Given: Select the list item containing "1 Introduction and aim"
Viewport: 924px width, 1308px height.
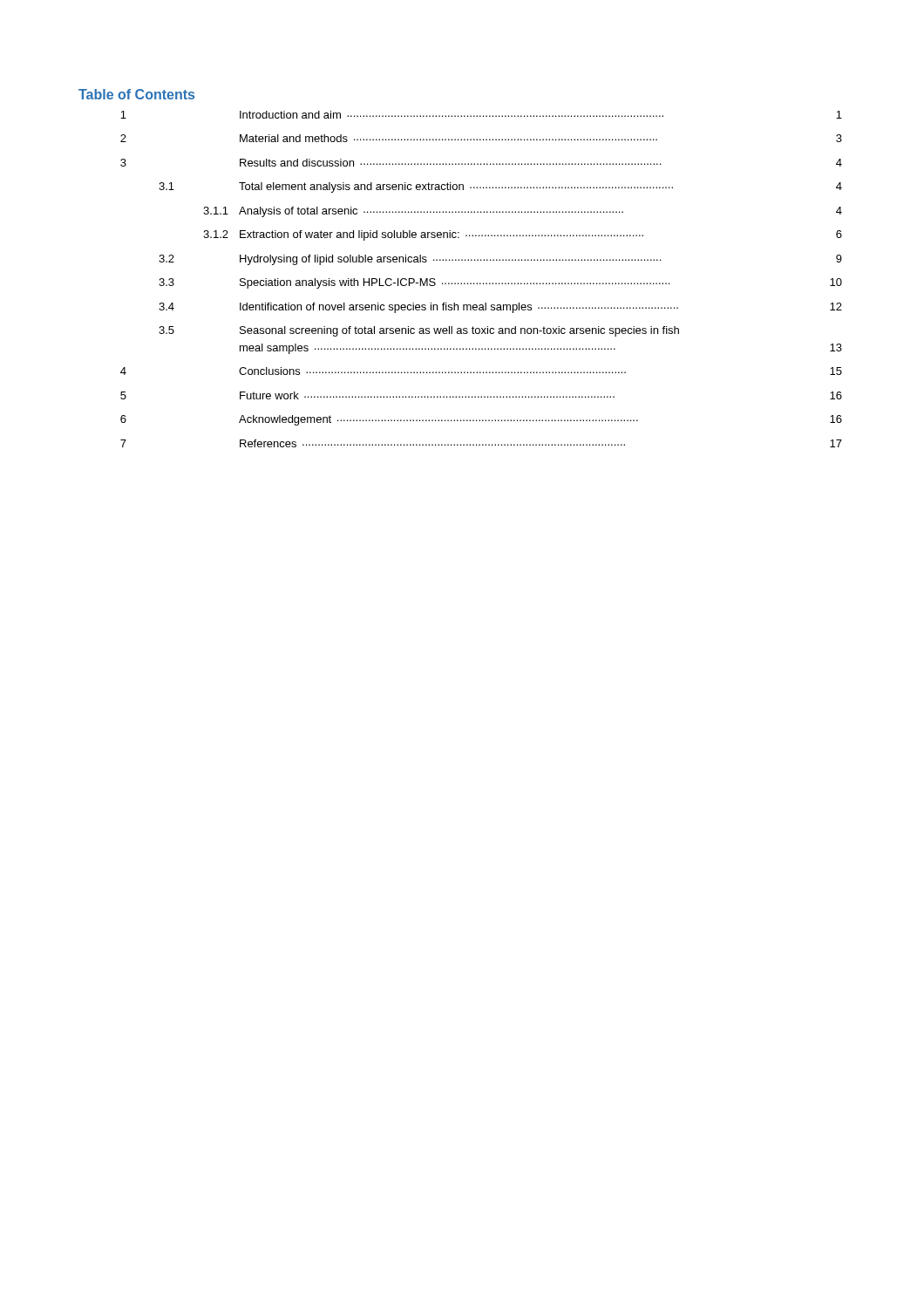Looking at the screenshot, I should coord(471,115).
